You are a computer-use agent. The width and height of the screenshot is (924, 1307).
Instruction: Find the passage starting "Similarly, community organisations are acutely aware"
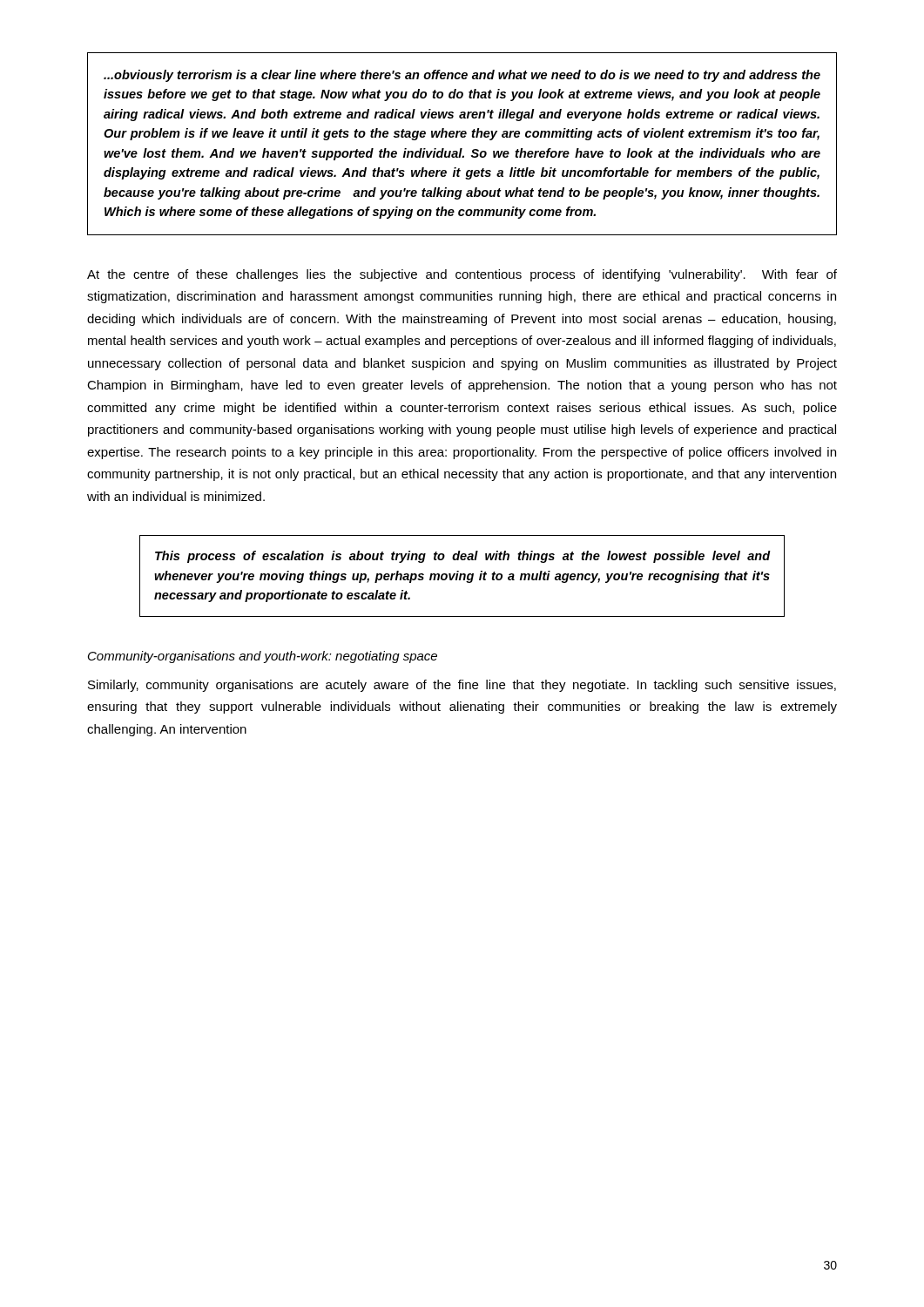coord(462,706)
